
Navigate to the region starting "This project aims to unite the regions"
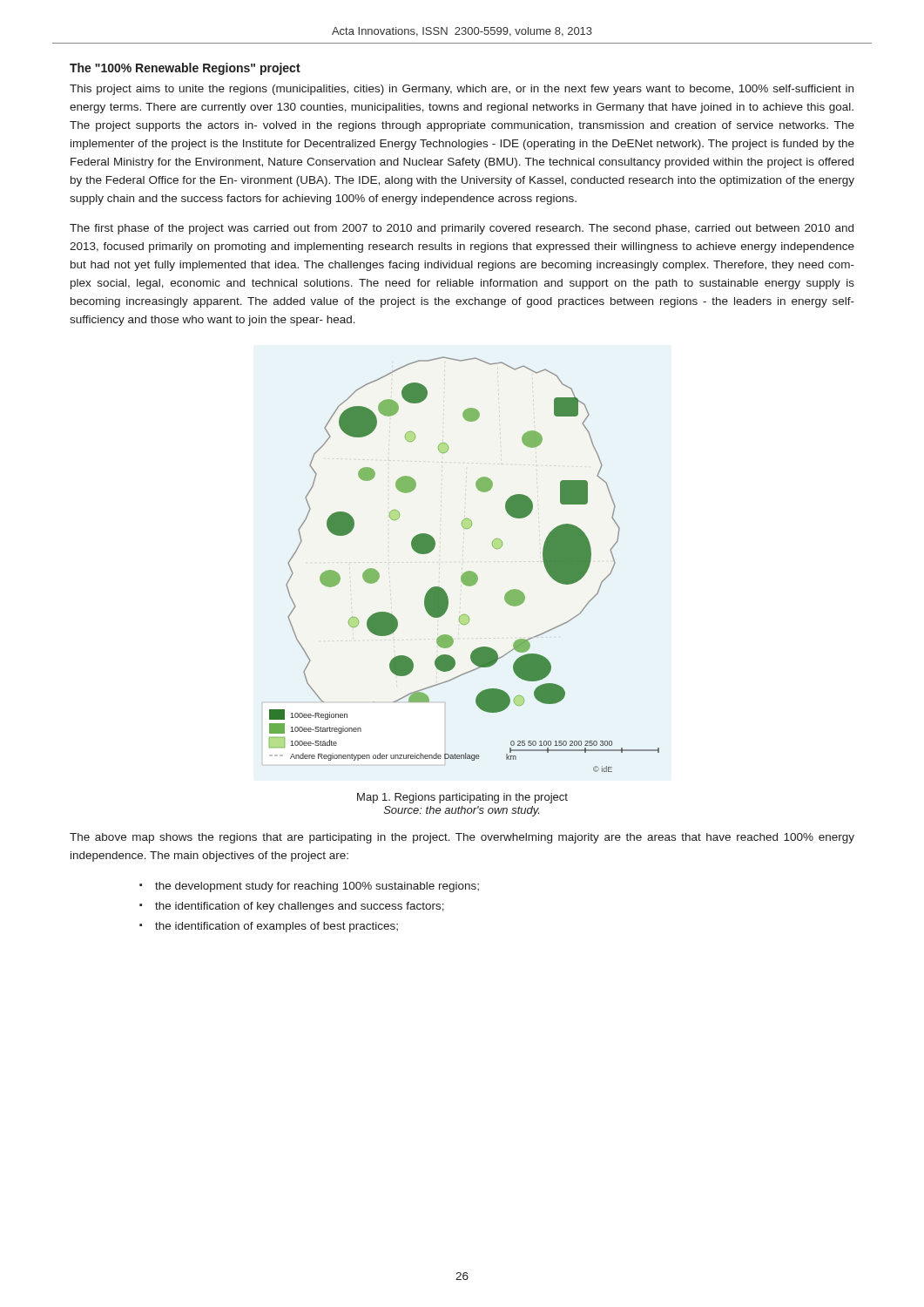462,143
